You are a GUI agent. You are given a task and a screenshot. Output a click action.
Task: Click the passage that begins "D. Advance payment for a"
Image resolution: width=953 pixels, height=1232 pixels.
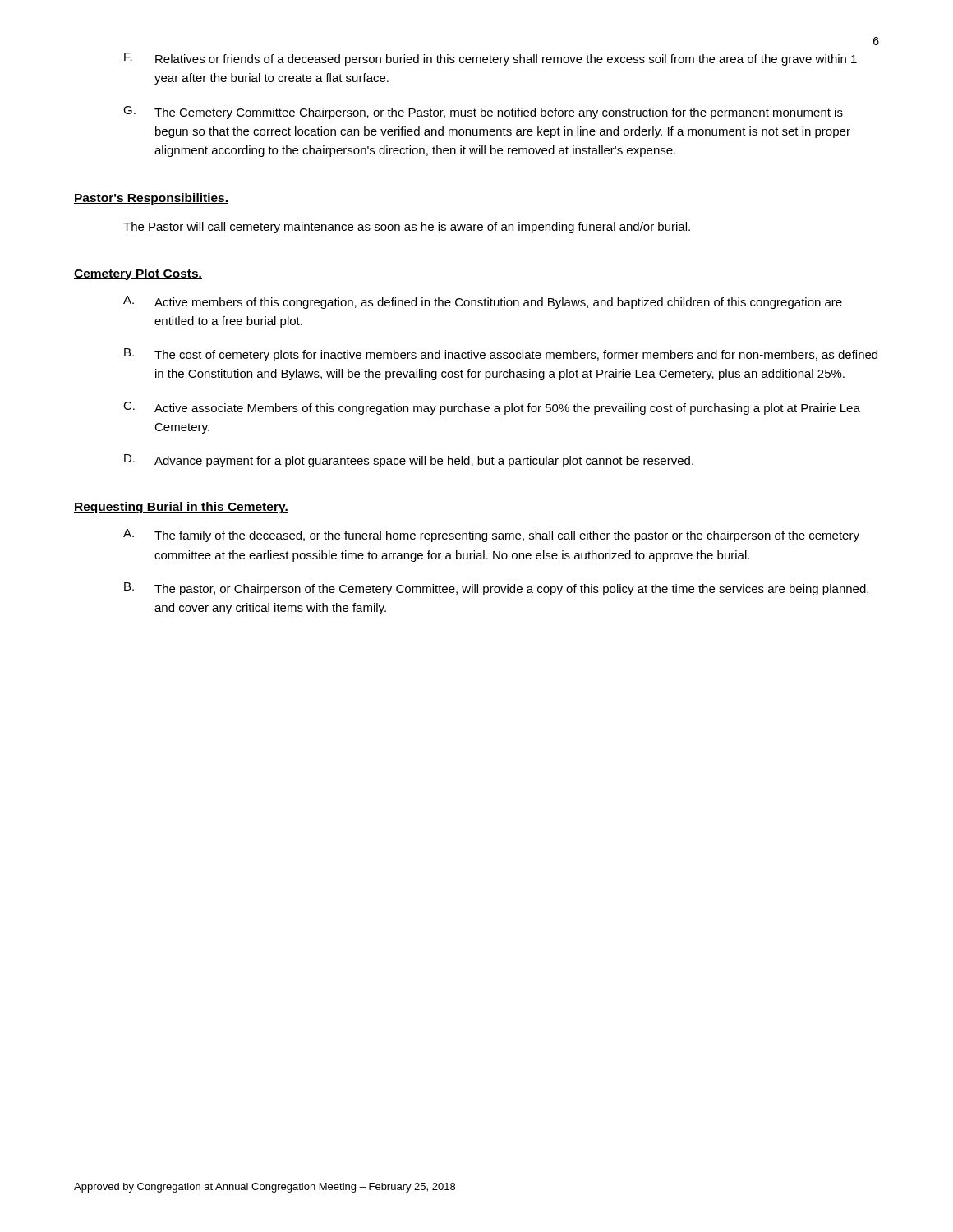[x=409, y=460]
